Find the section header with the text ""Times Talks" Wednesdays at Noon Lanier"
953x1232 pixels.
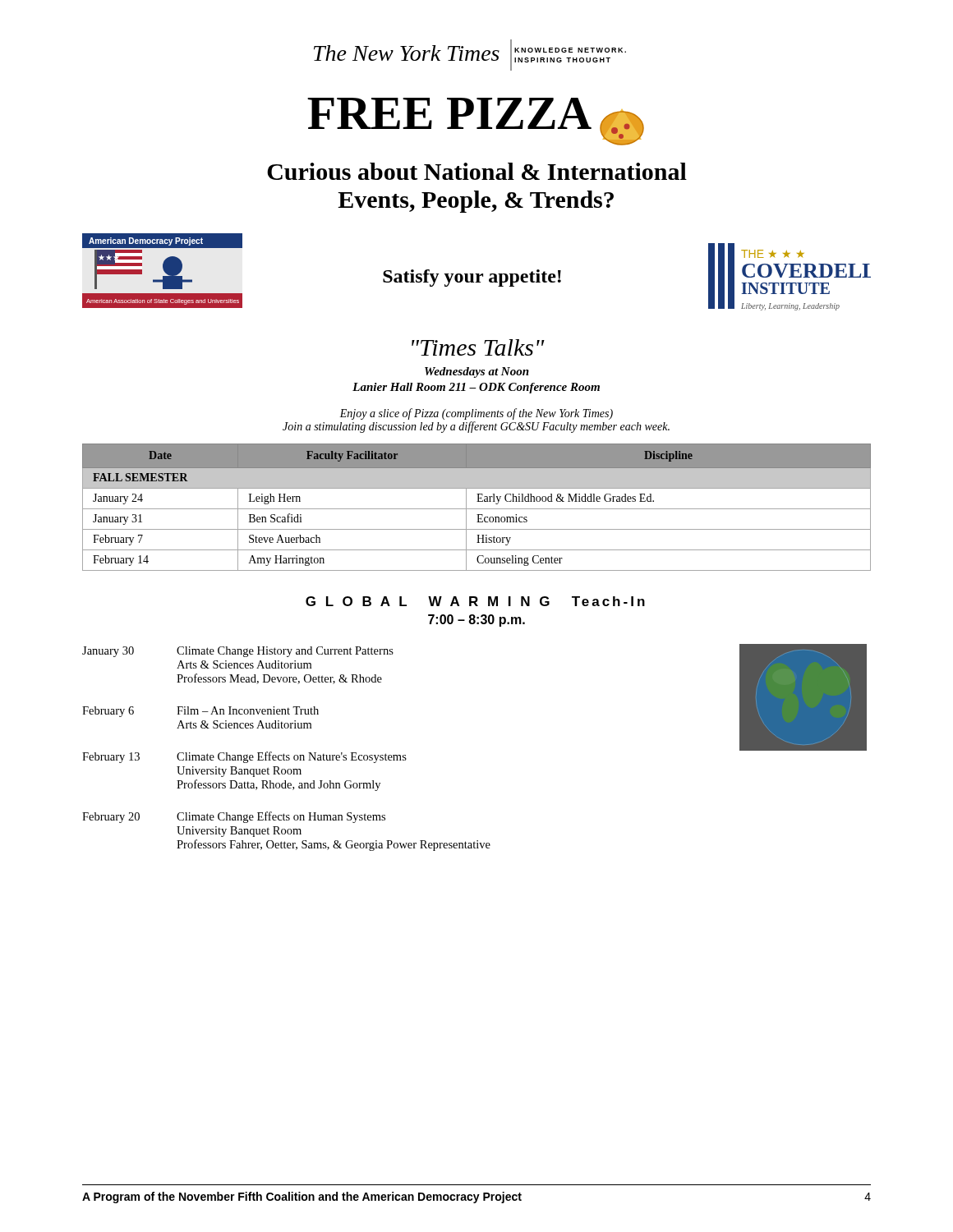coord(476,364)
